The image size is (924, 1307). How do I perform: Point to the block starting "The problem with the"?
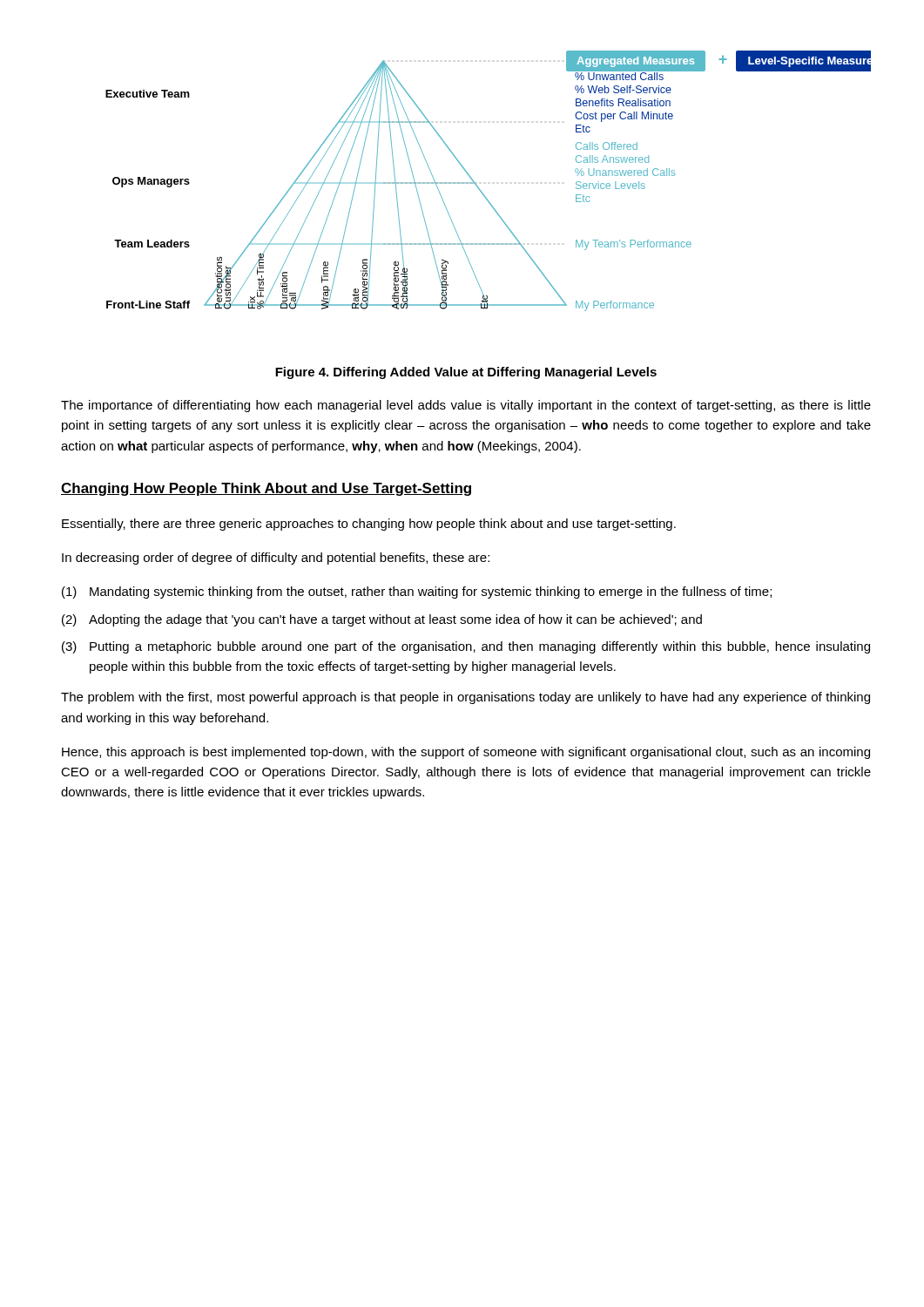point(466,707)
